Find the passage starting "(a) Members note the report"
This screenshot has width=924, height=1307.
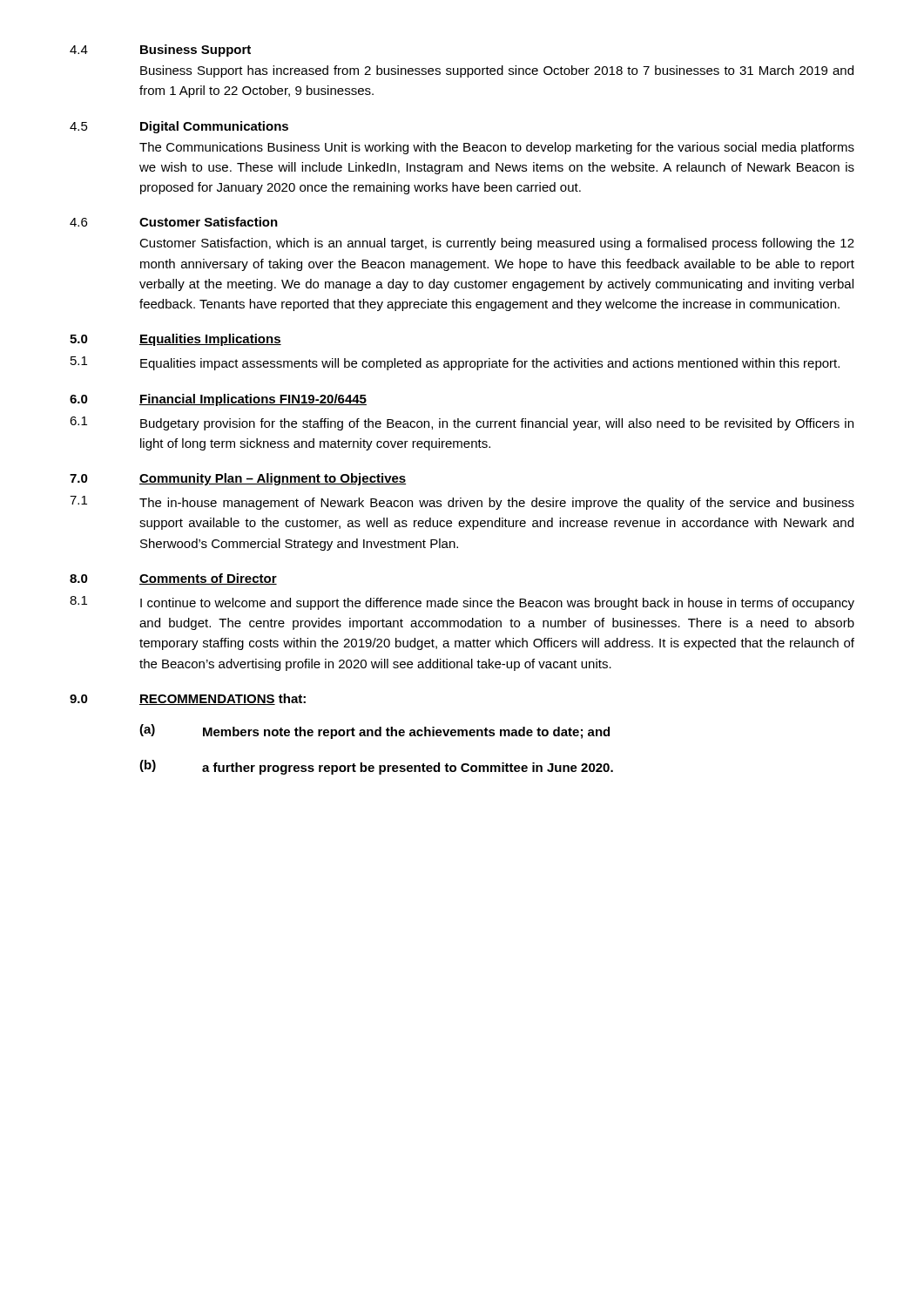[x=497, y=731]
